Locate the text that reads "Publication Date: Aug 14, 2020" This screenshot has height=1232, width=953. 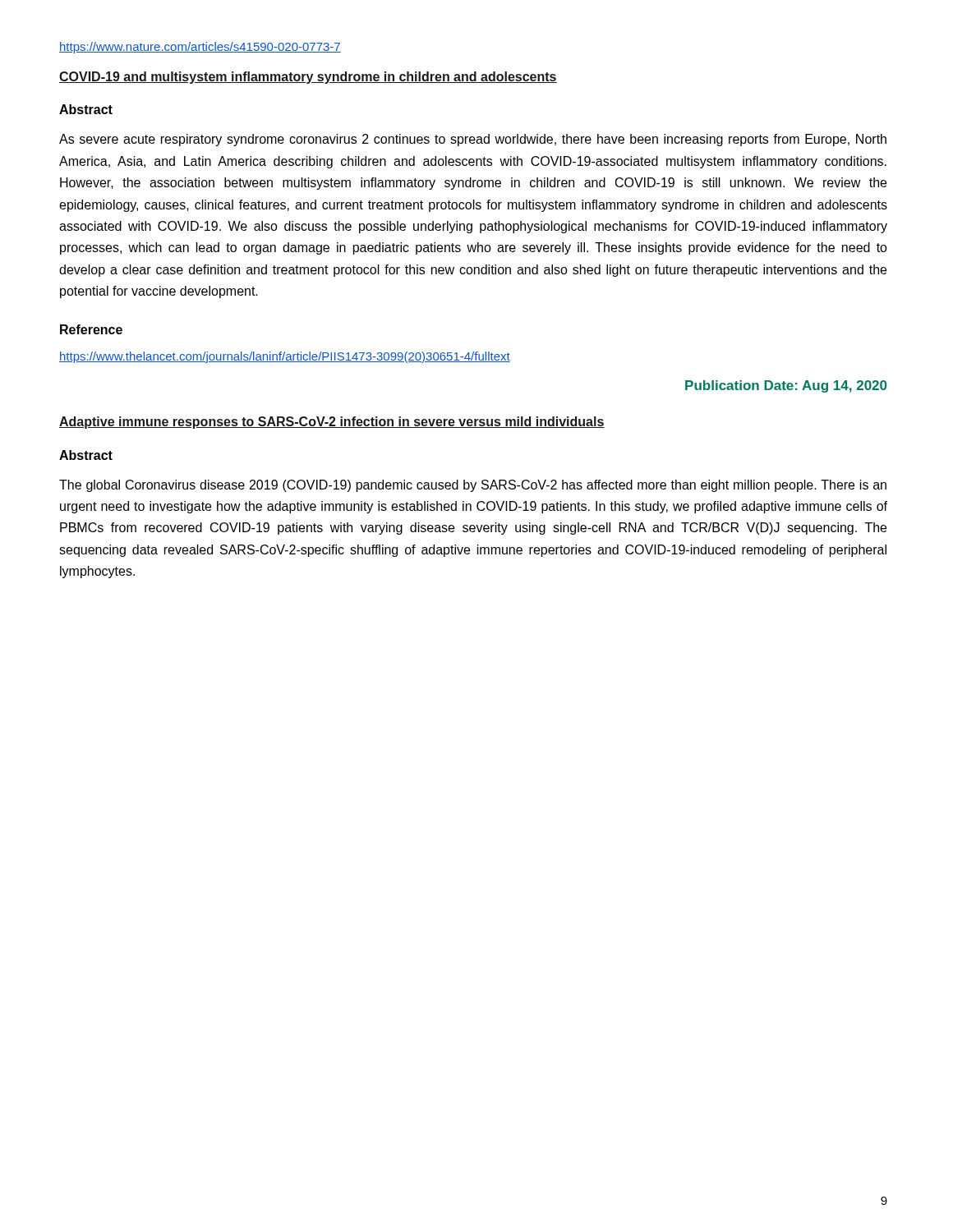[786, 385]
